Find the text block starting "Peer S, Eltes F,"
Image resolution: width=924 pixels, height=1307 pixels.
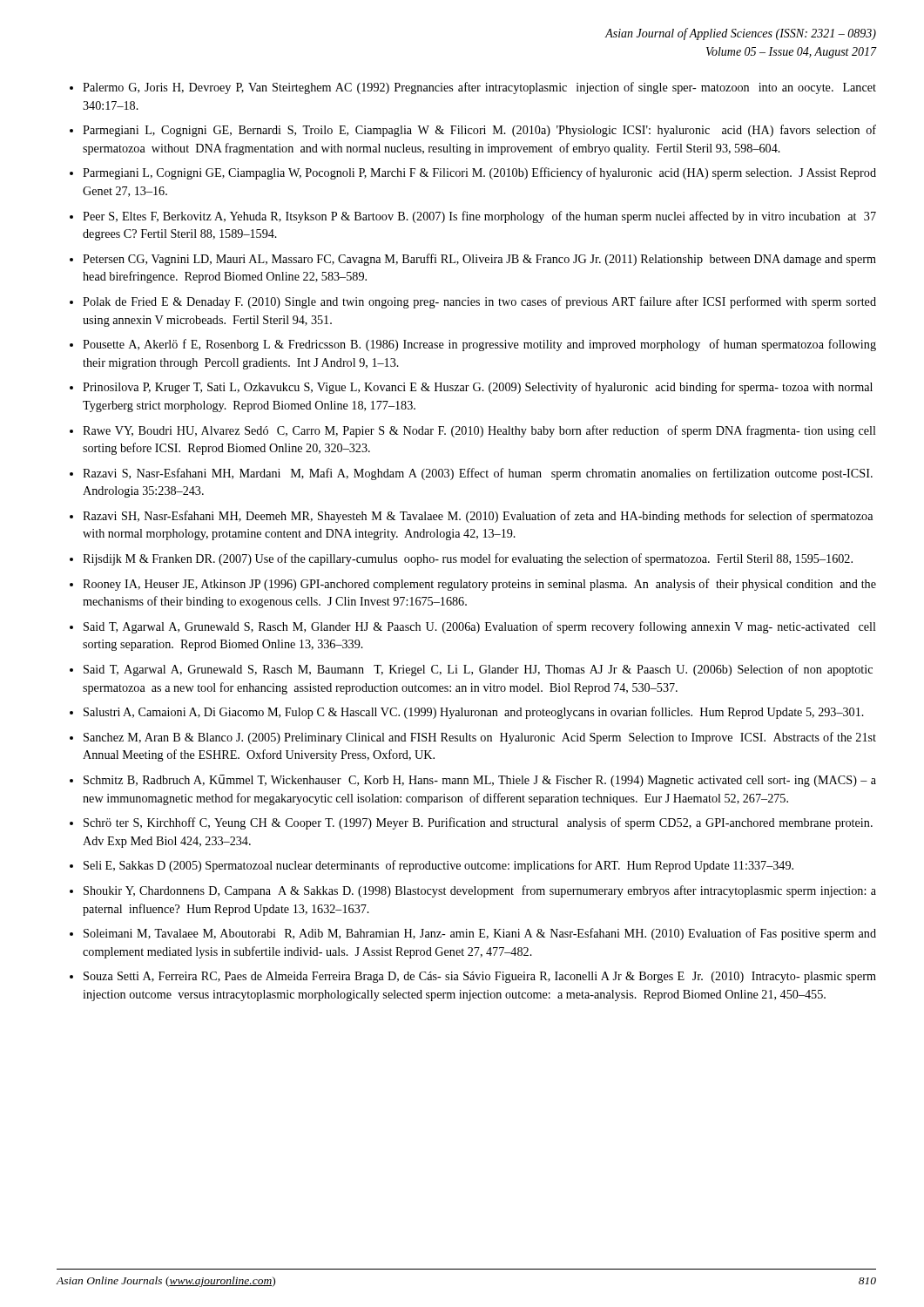(x=479, y=225)
